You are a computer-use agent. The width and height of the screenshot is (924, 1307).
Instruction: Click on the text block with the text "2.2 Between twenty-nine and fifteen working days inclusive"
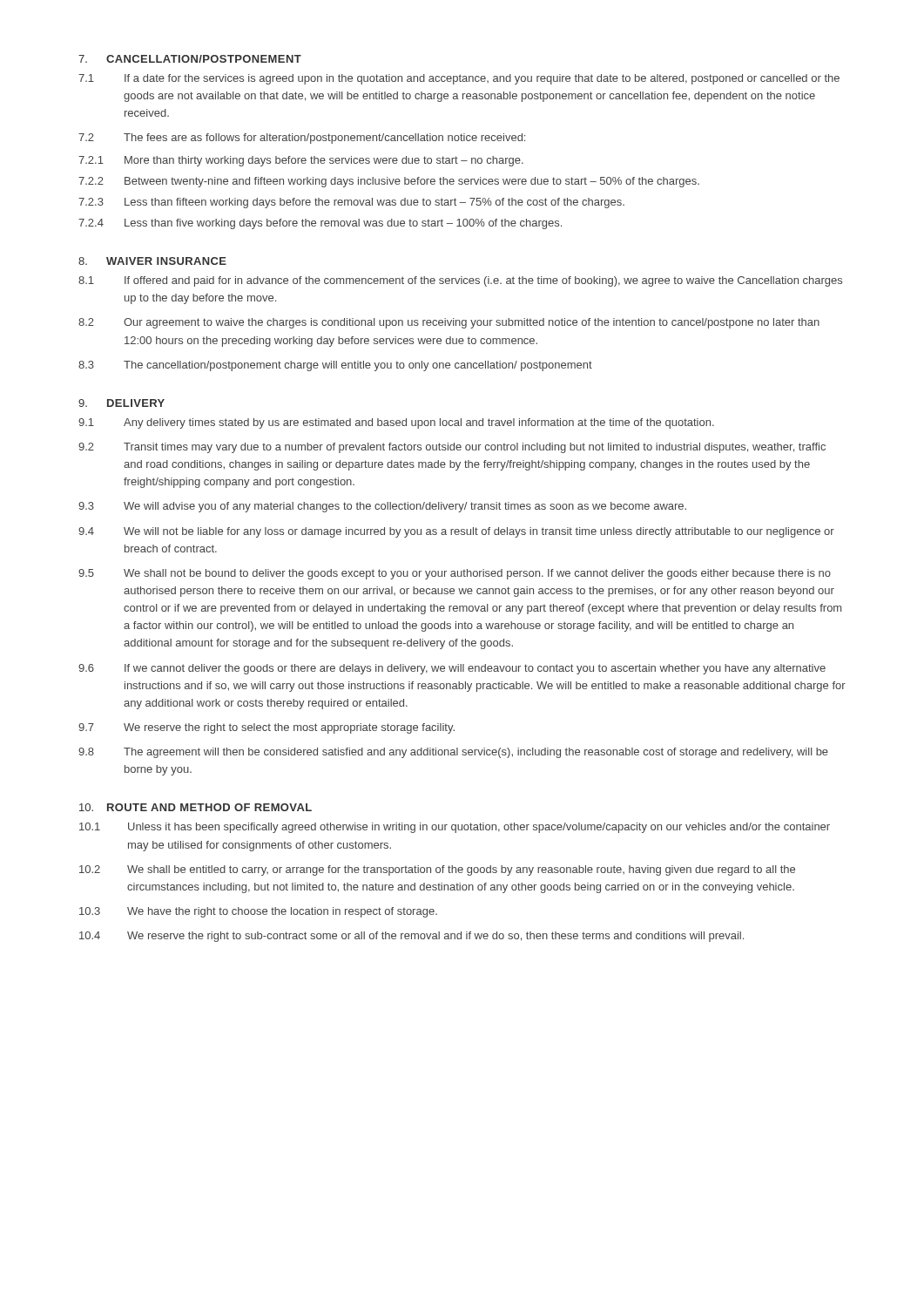[x=462, y=181]
